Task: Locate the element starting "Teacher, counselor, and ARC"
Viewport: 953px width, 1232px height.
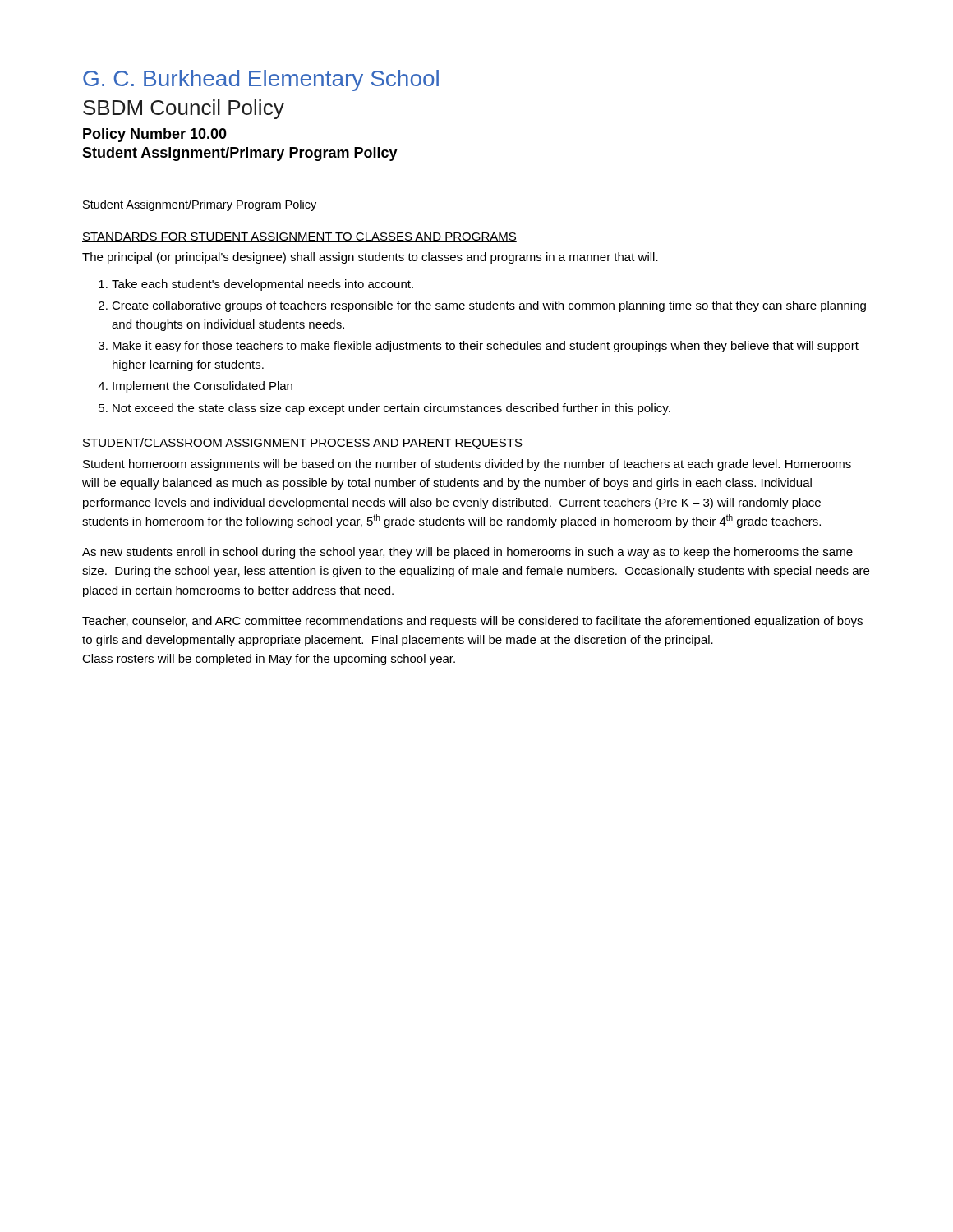Action: click(473, 639)
